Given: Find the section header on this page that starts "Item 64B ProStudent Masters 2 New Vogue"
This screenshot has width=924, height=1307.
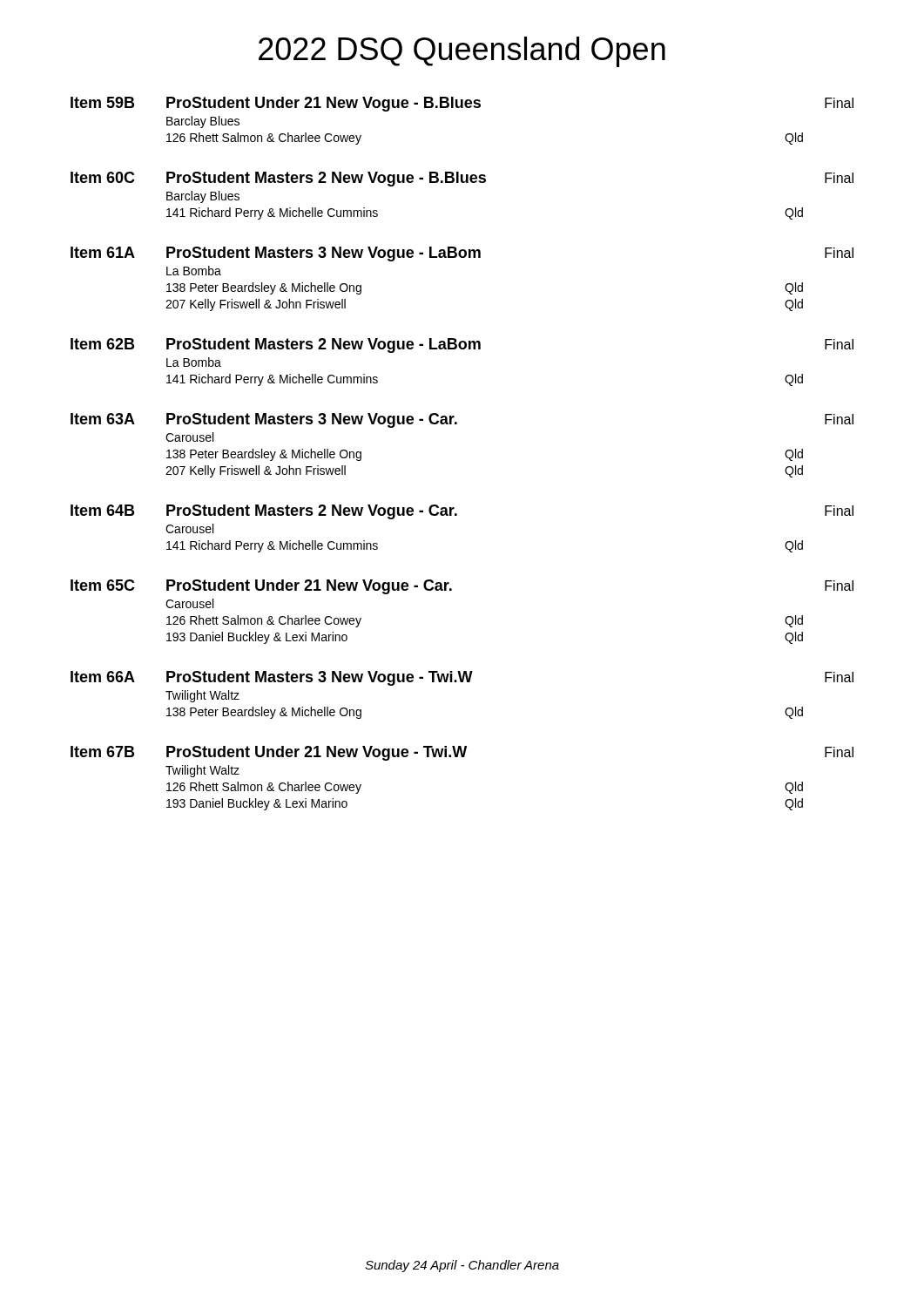Looking at the screenshot, I should click(x=94, y=512).
